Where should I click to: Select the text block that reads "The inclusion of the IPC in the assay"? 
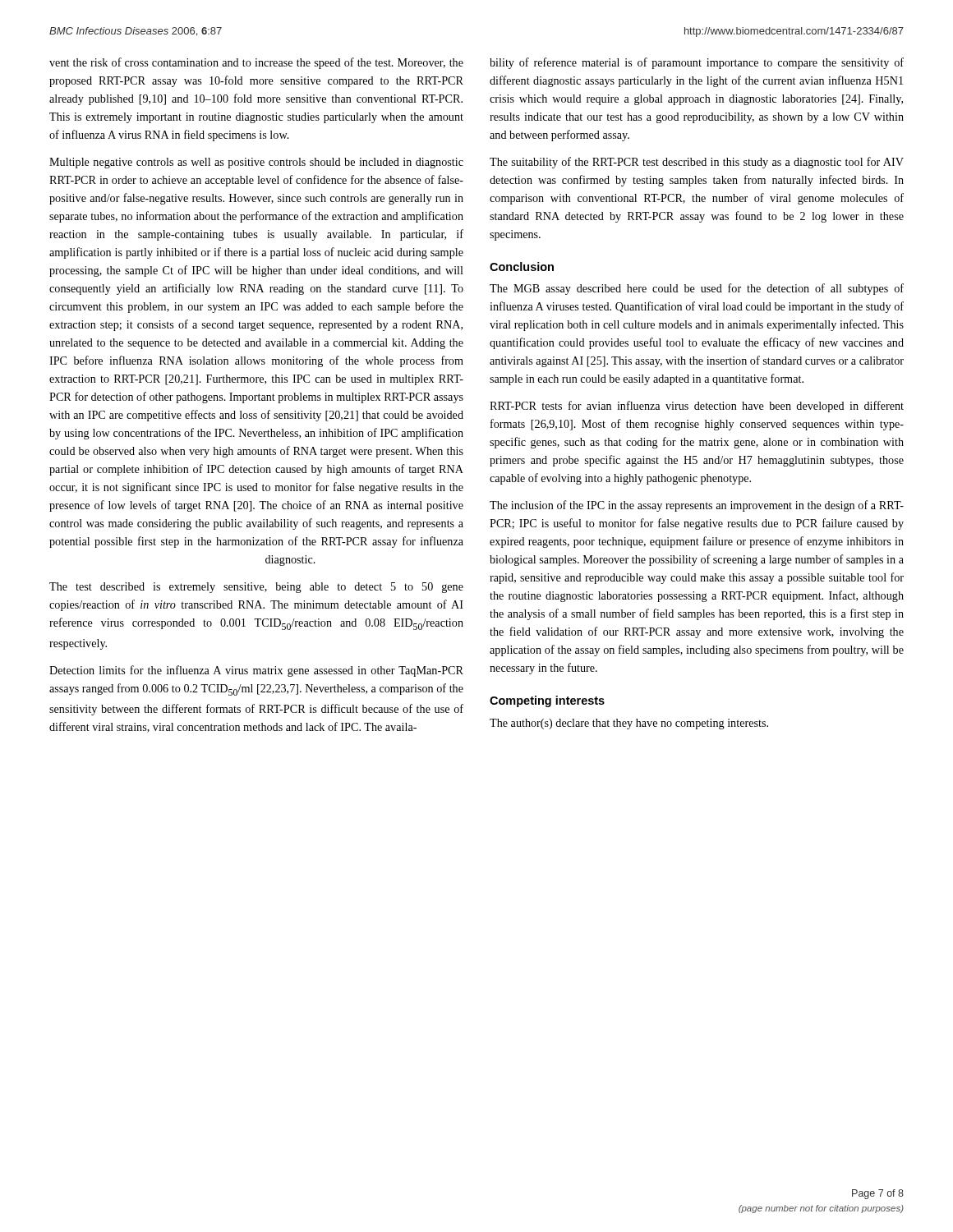(697, 587)
